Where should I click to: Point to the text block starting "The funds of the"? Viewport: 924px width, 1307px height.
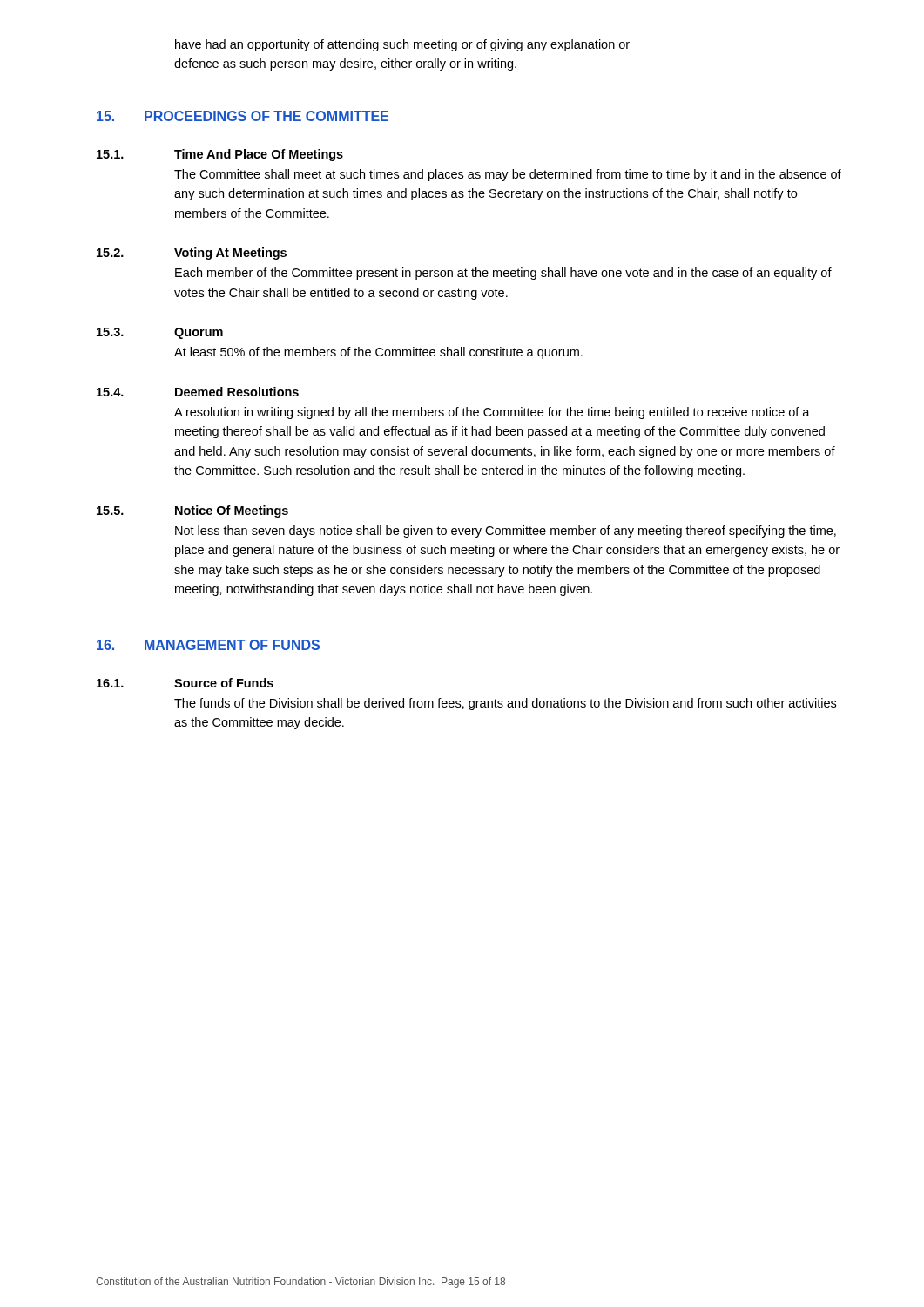(x=505, y=713)
